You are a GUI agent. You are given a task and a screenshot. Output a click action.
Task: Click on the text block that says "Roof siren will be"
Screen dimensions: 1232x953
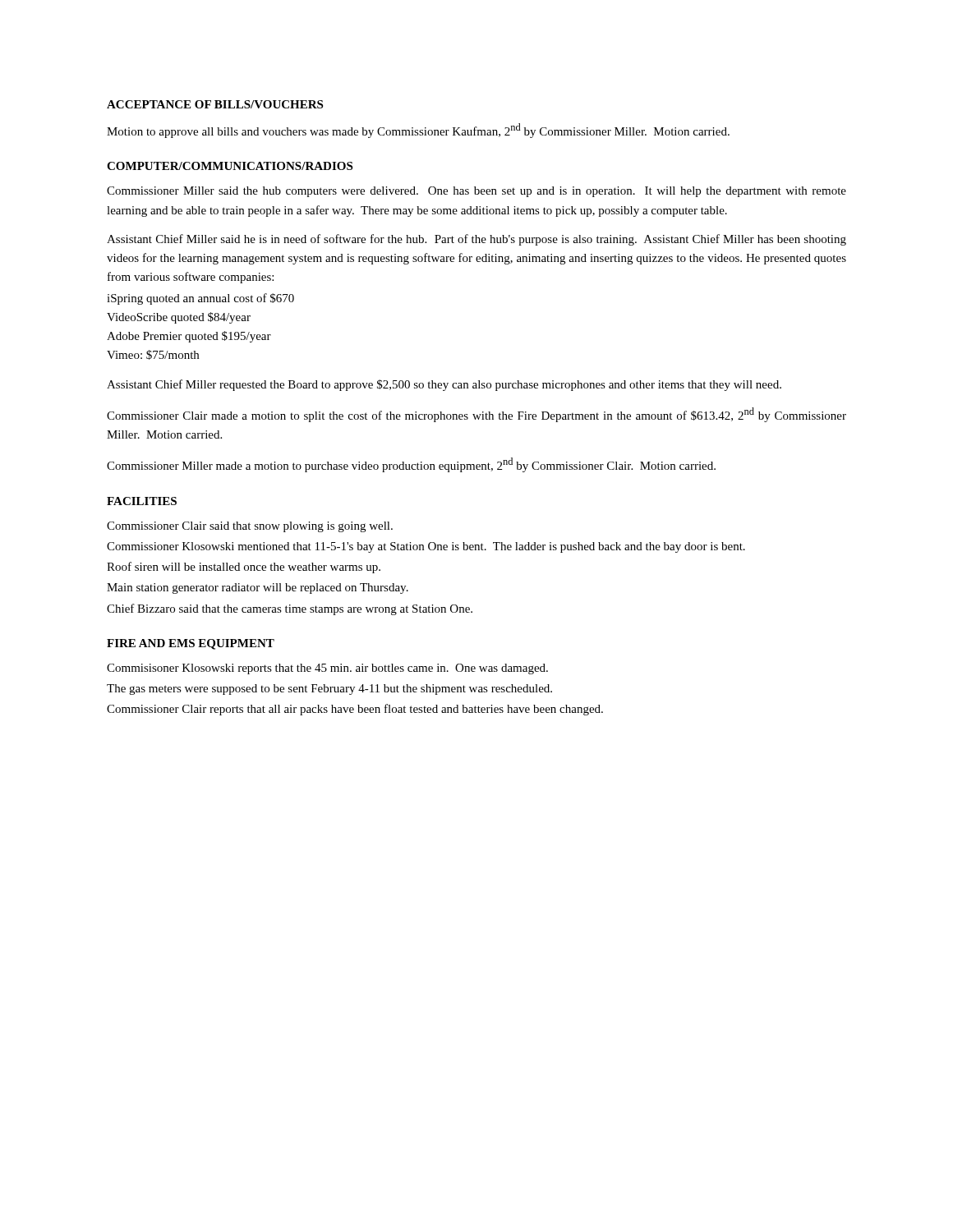pyautogui.click(x=244, y=567)
